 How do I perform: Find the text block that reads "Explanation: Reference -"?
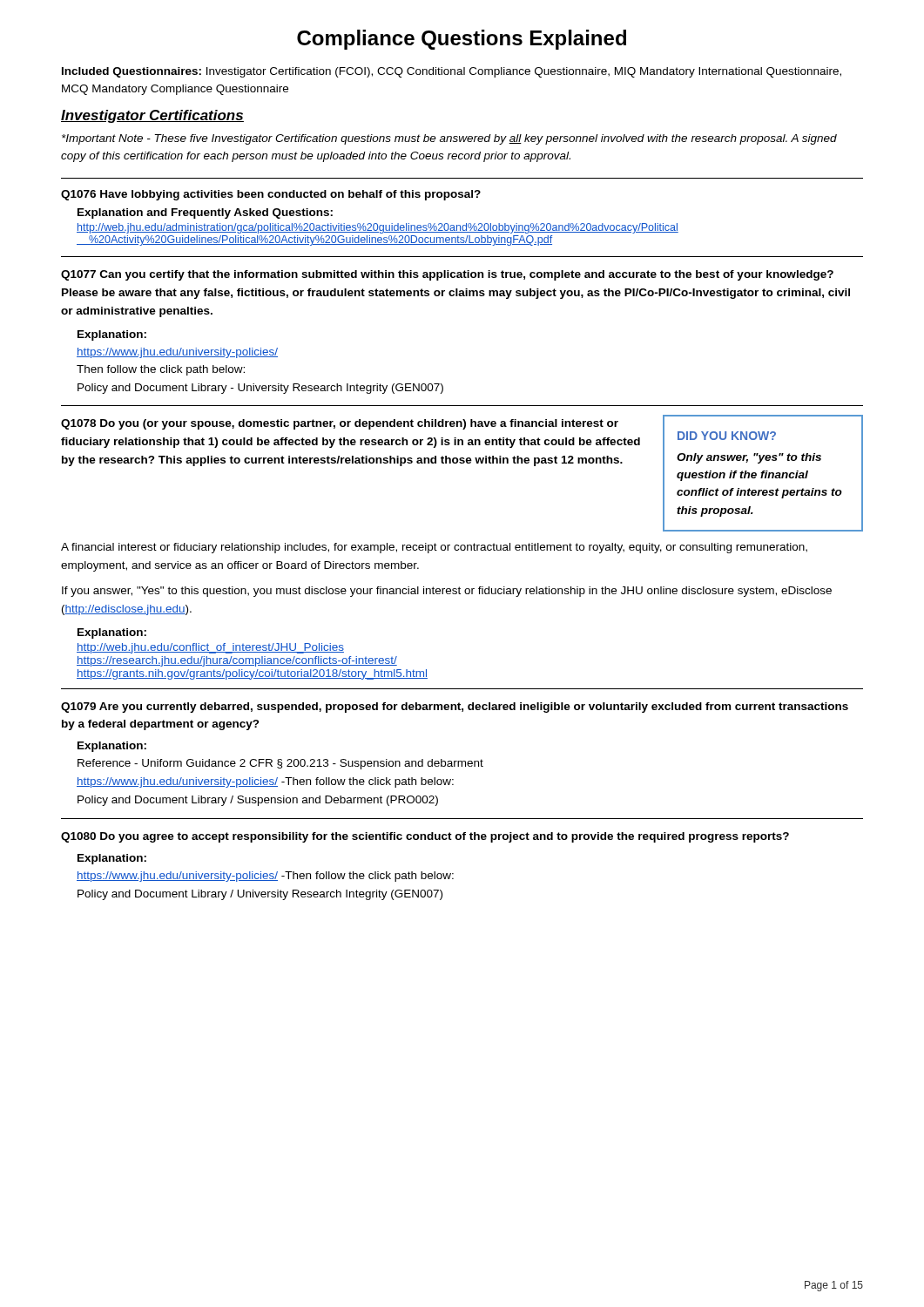pyautogui.click(x=470, y=774)
